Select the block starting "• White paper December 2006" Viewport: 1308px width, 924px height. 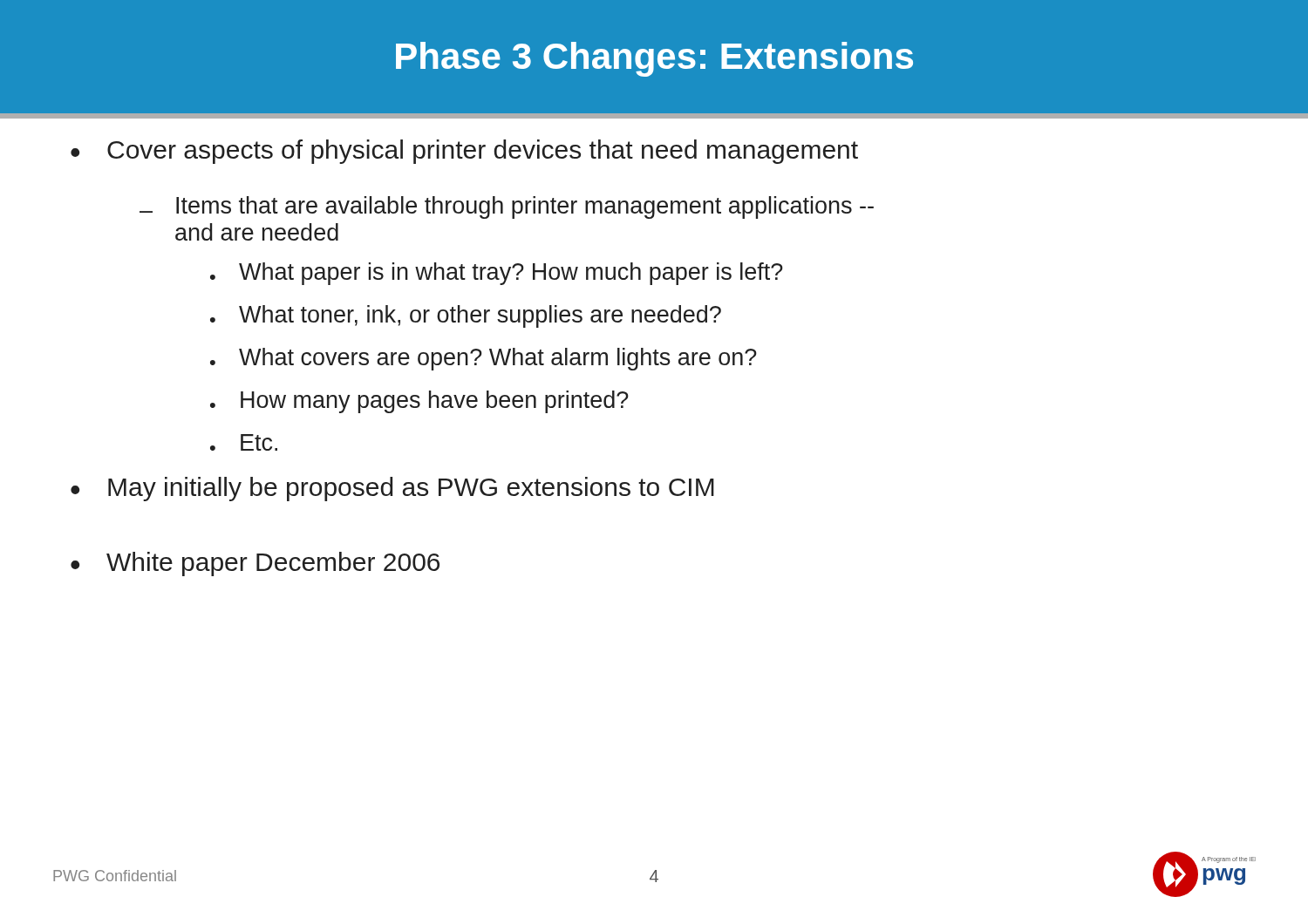pos(255,564)
